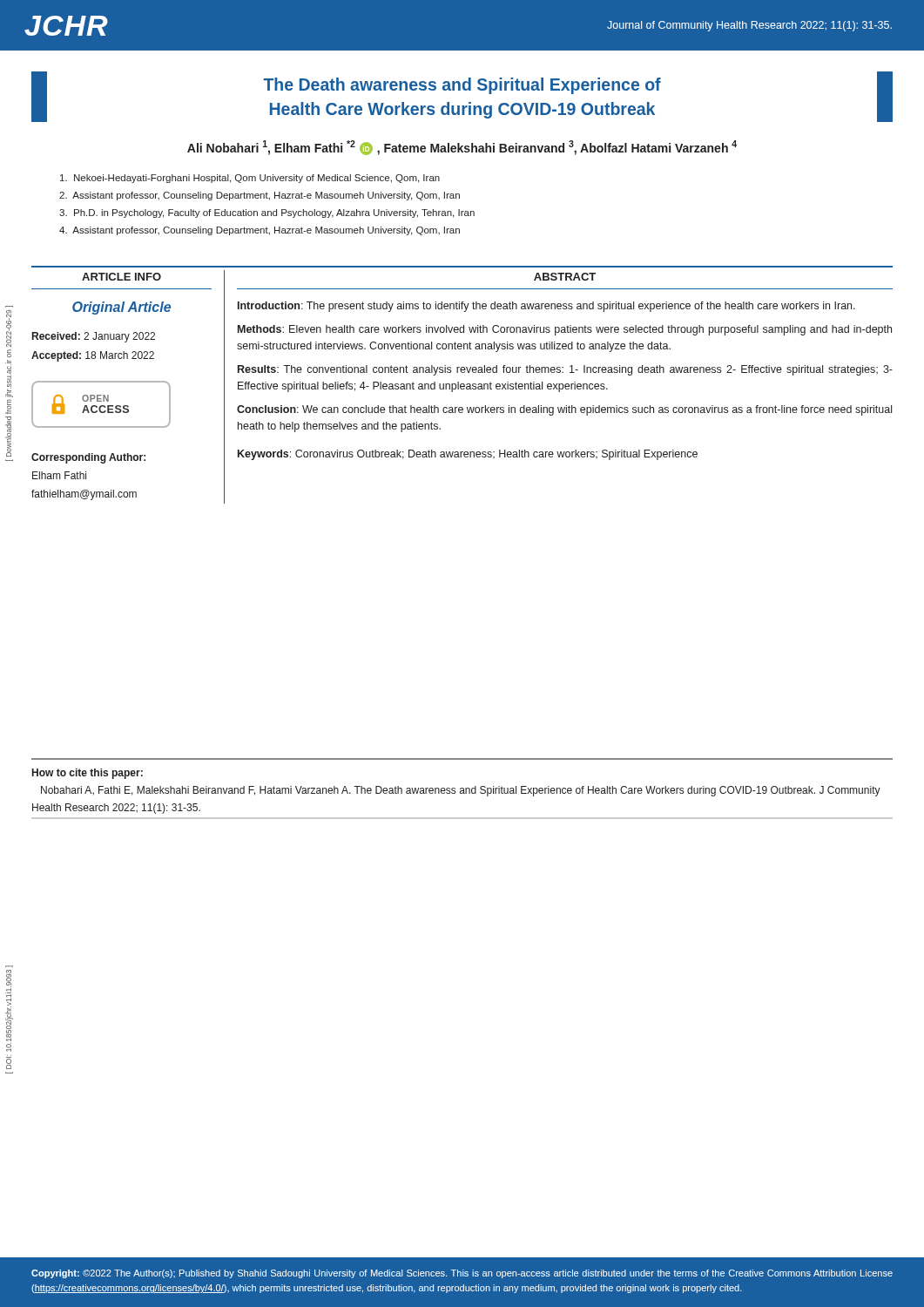Locate the text containing "Original Article"
The height and width of the screenshot is (1307, 924).
(121, 307)
